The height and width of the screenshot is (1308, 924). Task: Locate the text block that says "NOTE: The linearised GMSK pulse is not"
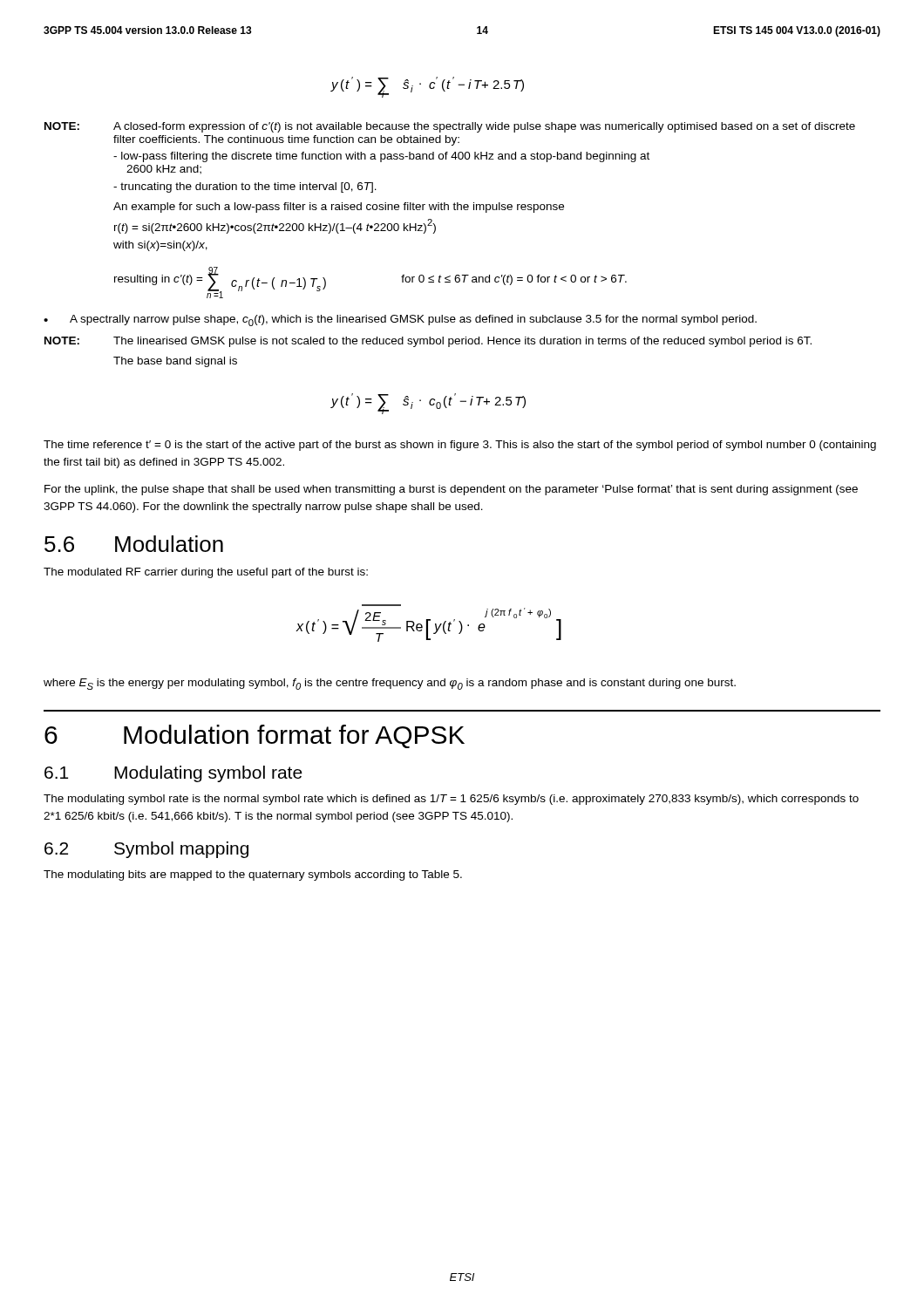462,341
